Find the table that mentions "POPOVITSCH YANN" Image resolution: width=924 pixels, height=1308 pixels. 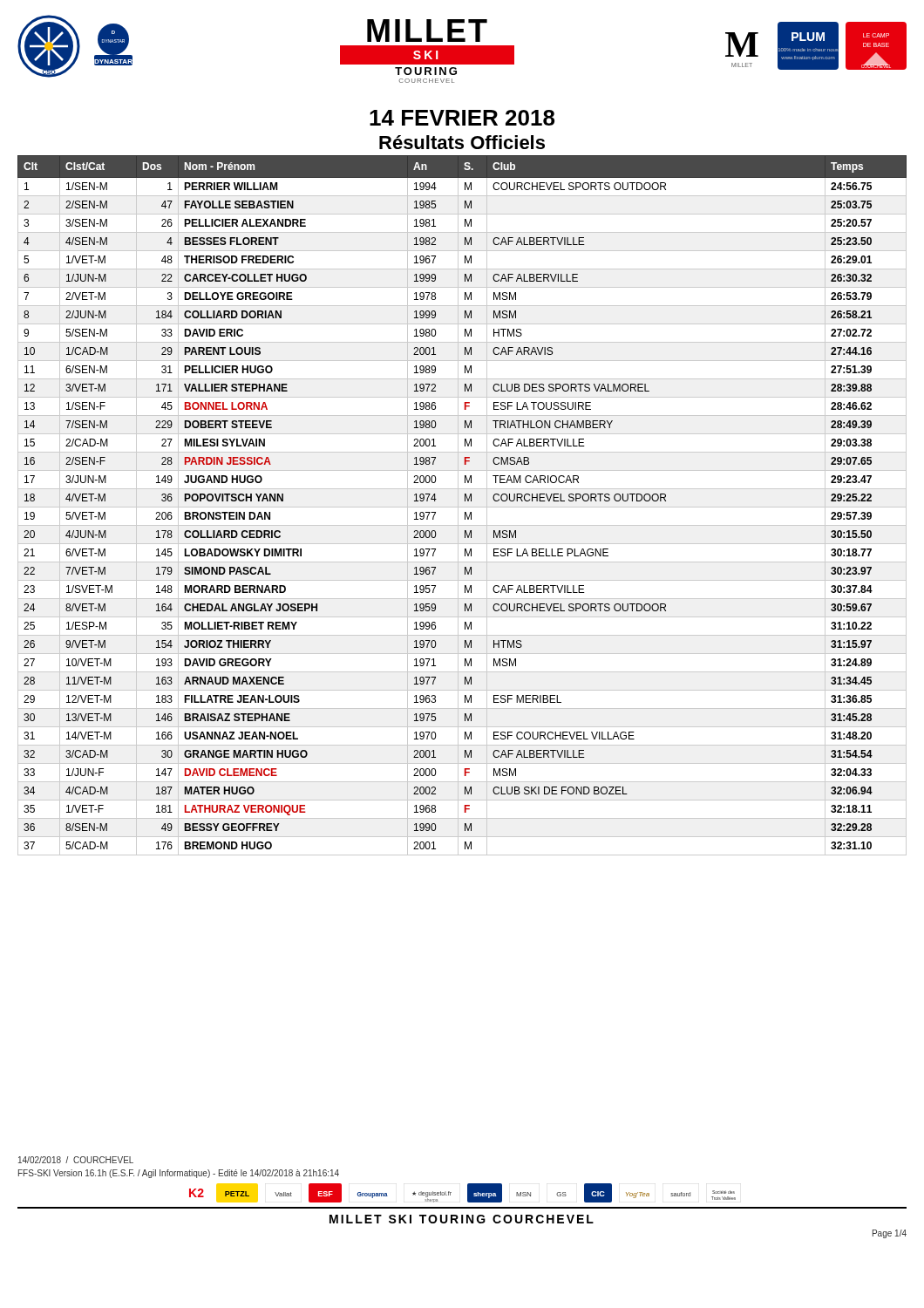[462, 505]
